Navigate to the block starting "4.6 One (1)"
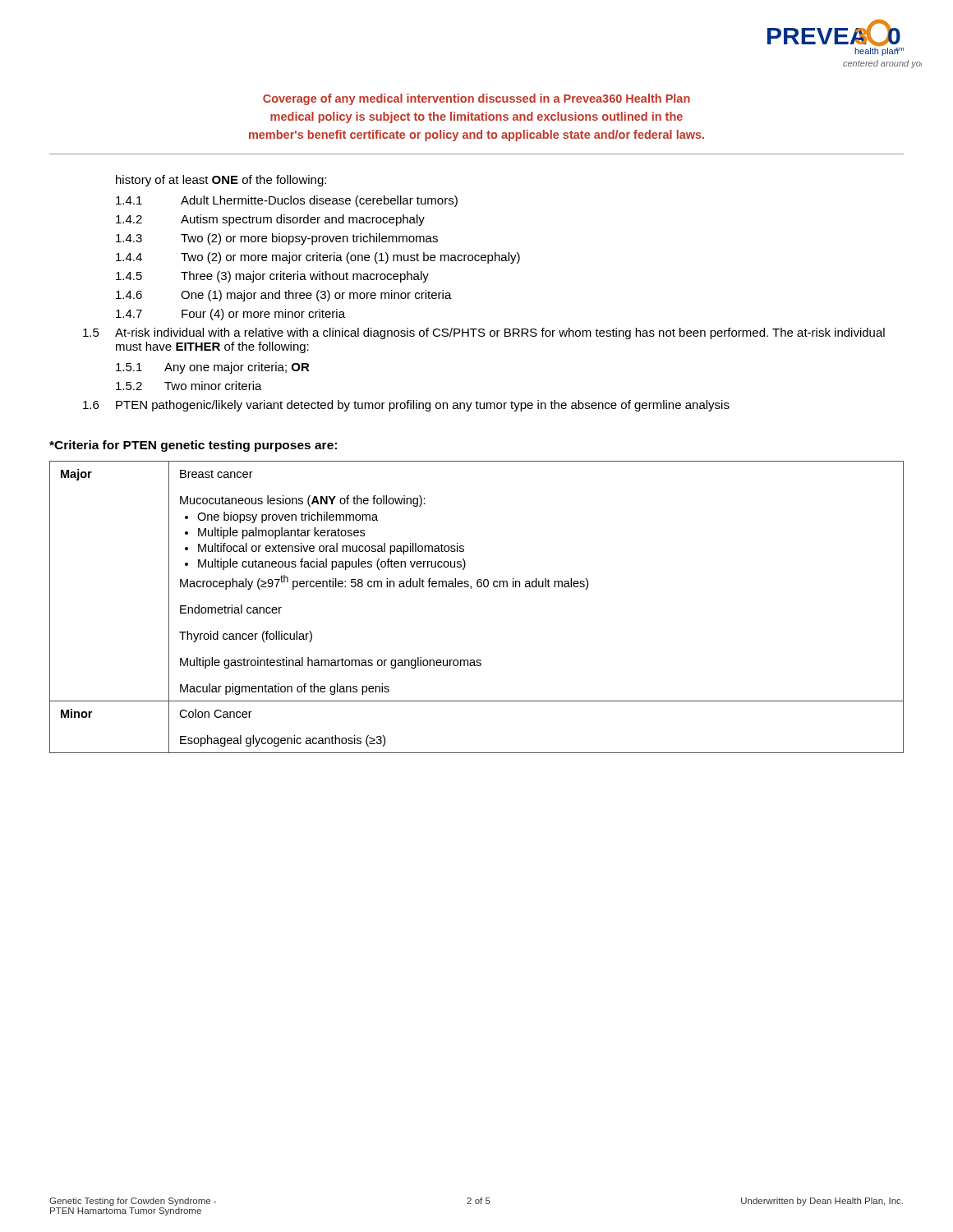This screenshot has height=1232, width=953. click(283, 294)
